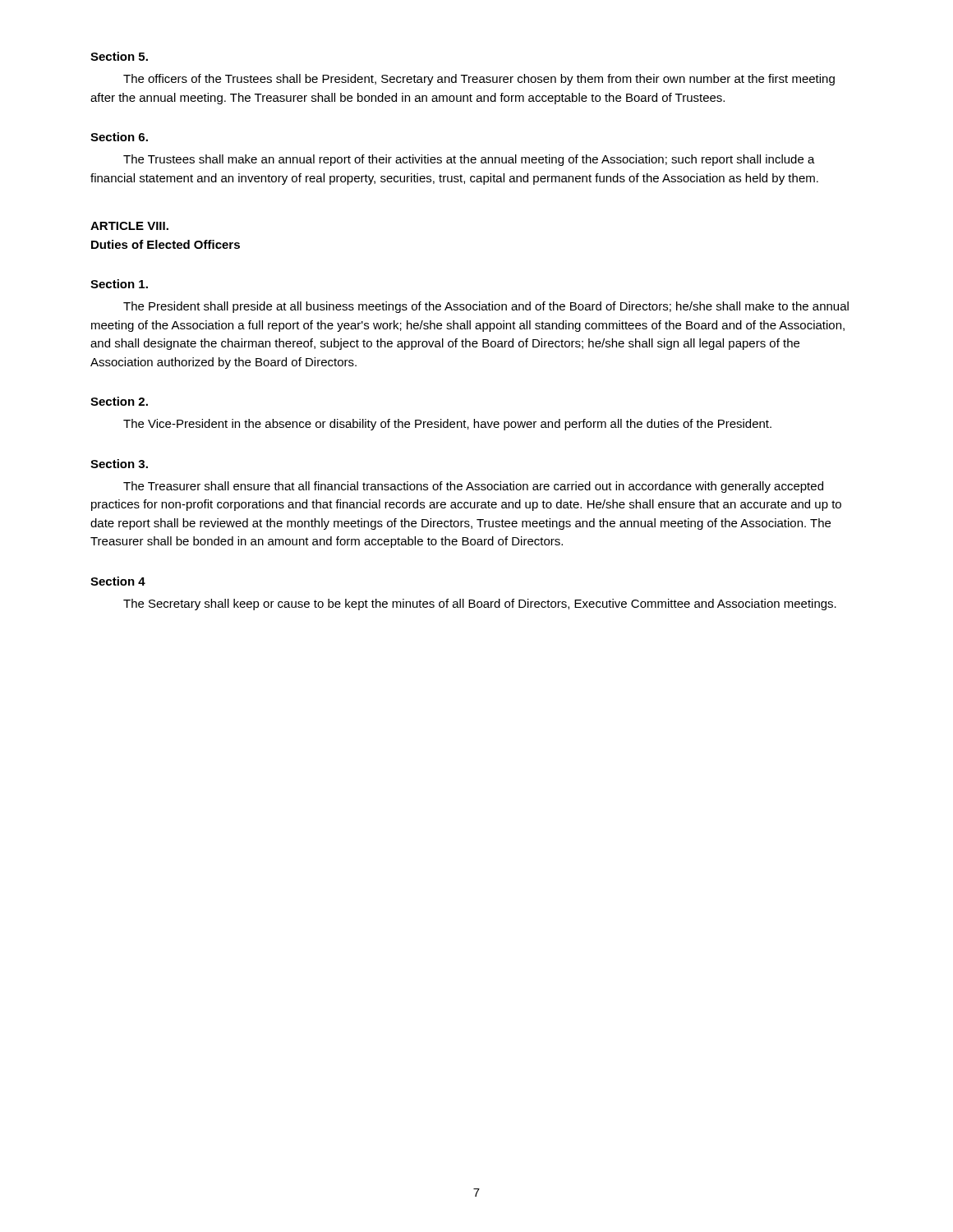The height and width of the screenshot is (1232, 953).
Task: Navigate to the passage starting "ARTICLE VIII. Duties of Elected Officers"
Action: point(129,226)
